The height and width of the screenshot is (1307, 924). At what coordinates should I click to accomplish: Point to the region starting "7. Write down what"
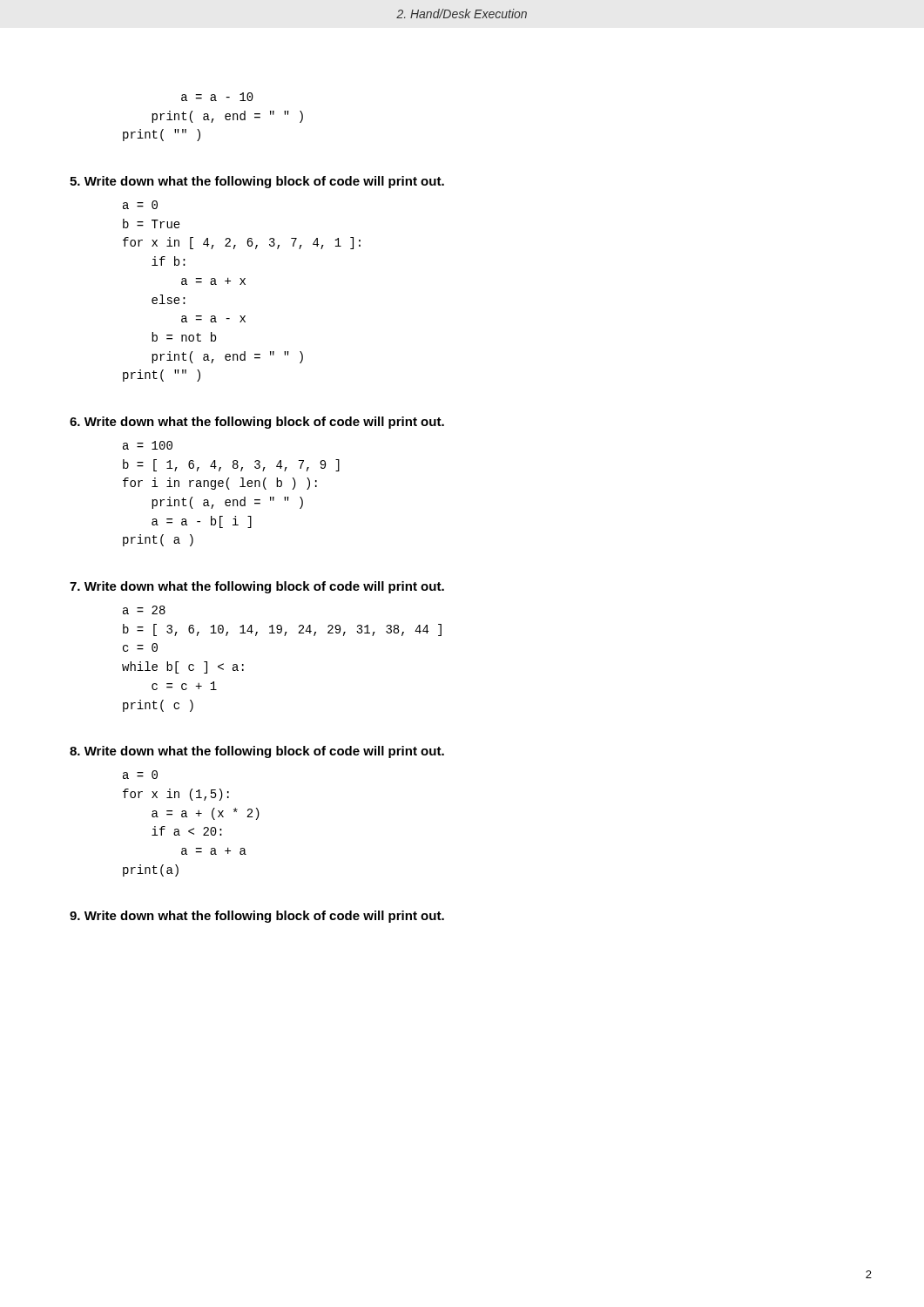coord(257,586)
